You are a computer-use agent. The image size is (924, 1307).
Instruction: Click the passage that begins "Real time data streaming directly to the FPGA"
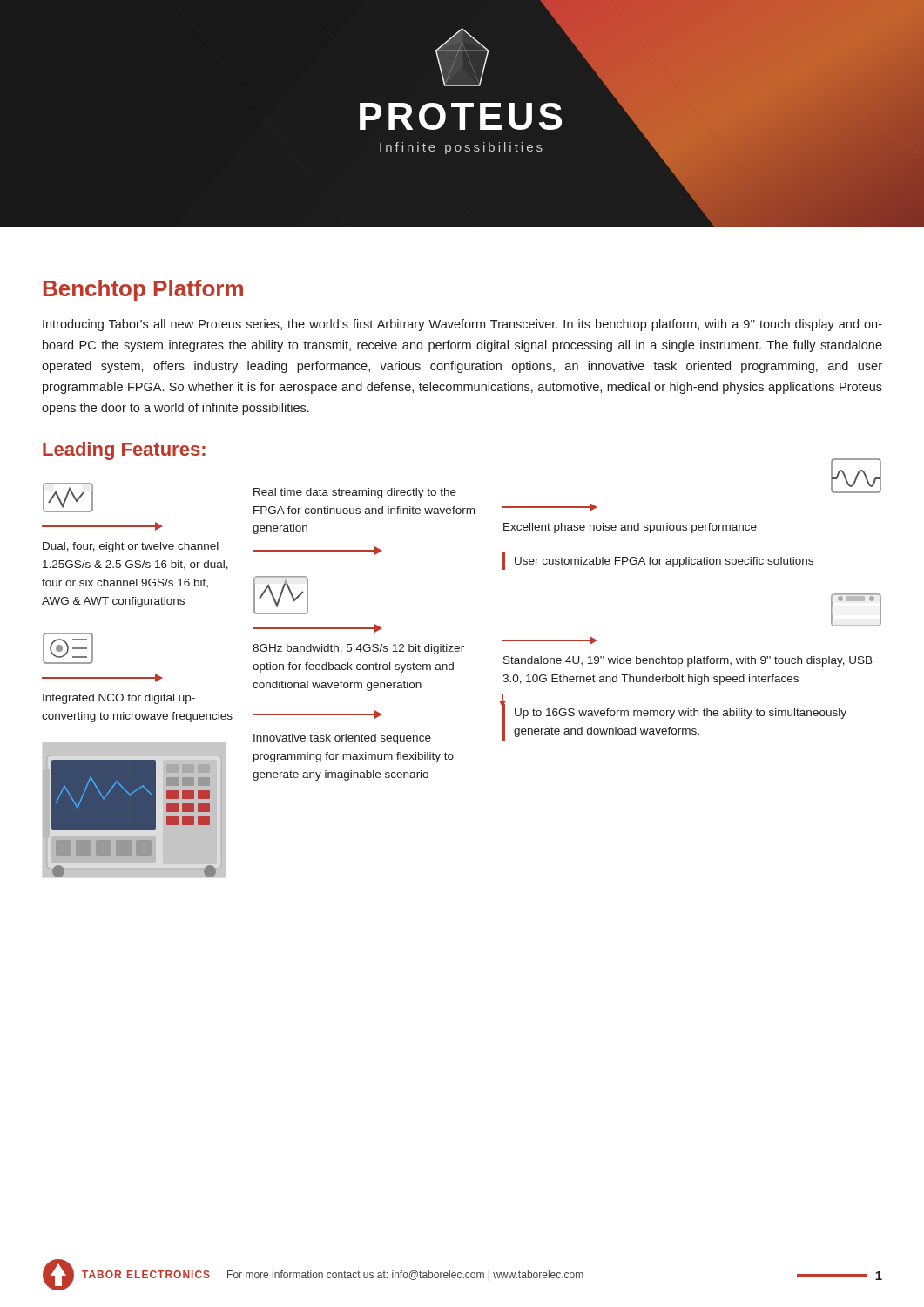tap(364, 510)
